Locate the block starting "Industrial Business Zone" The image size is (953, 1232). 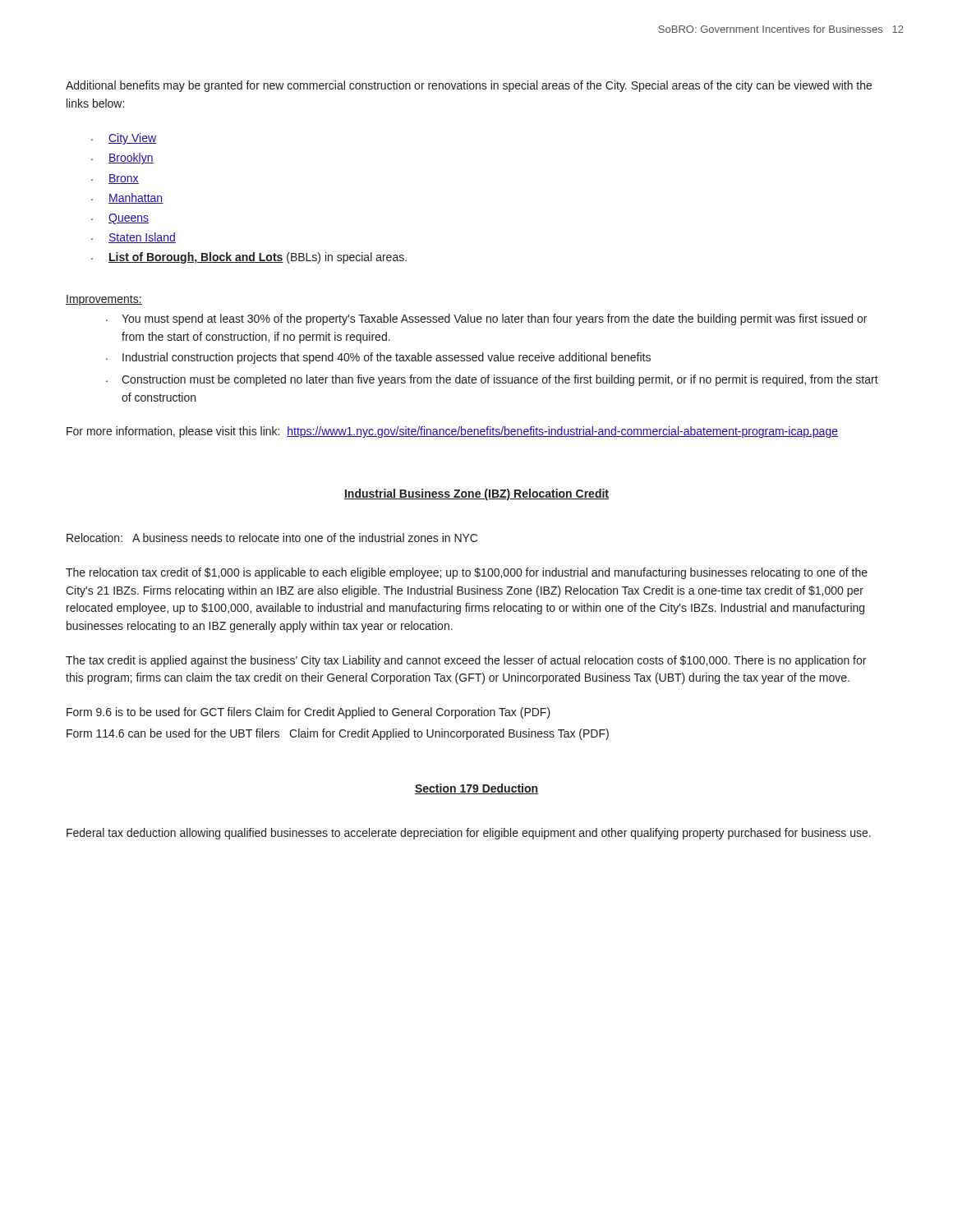[476, 494]
